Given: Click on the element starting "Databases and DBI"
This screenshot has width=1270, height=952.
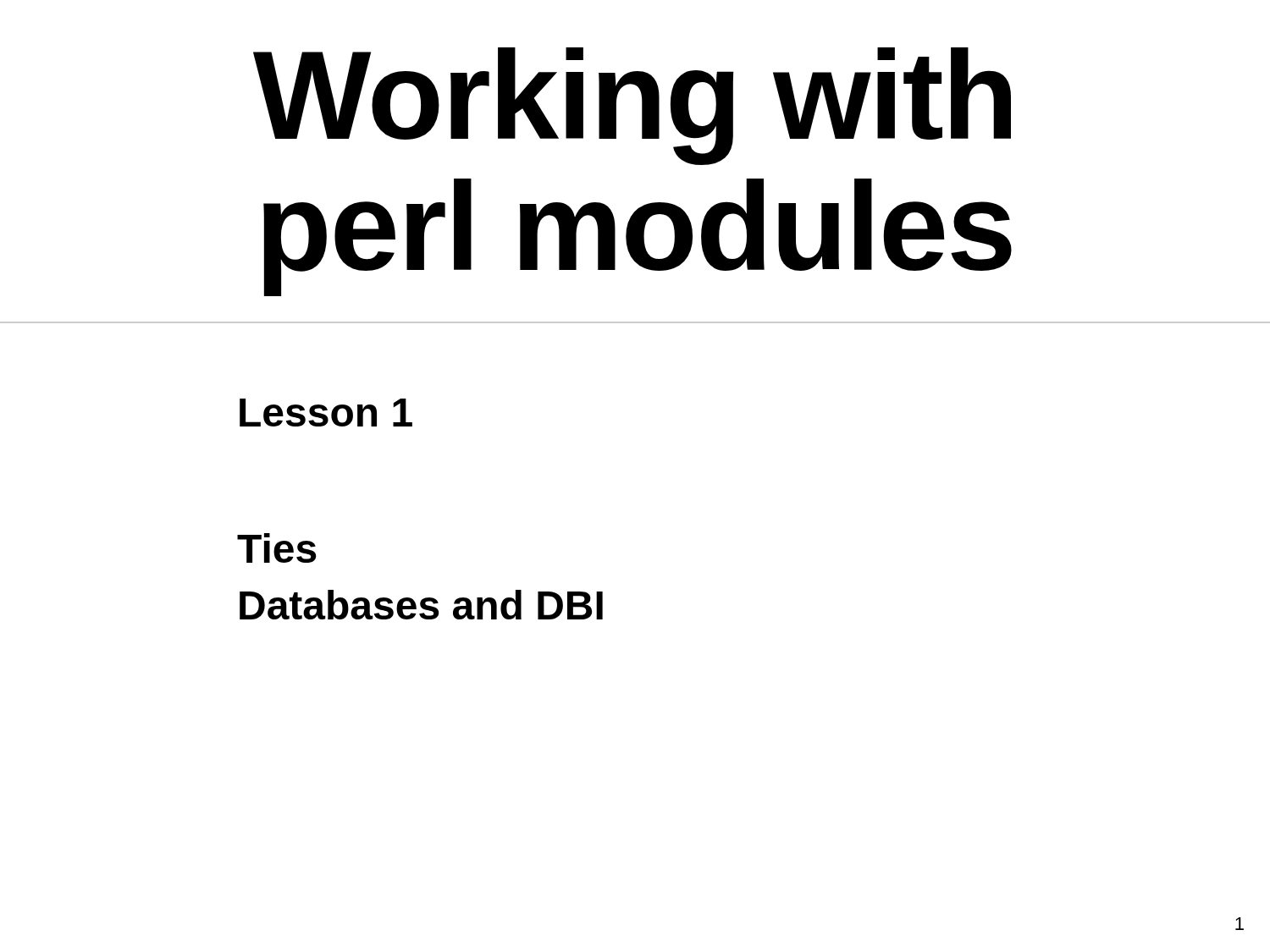Looking at the screenshot, I should click(x=421, y=606).
